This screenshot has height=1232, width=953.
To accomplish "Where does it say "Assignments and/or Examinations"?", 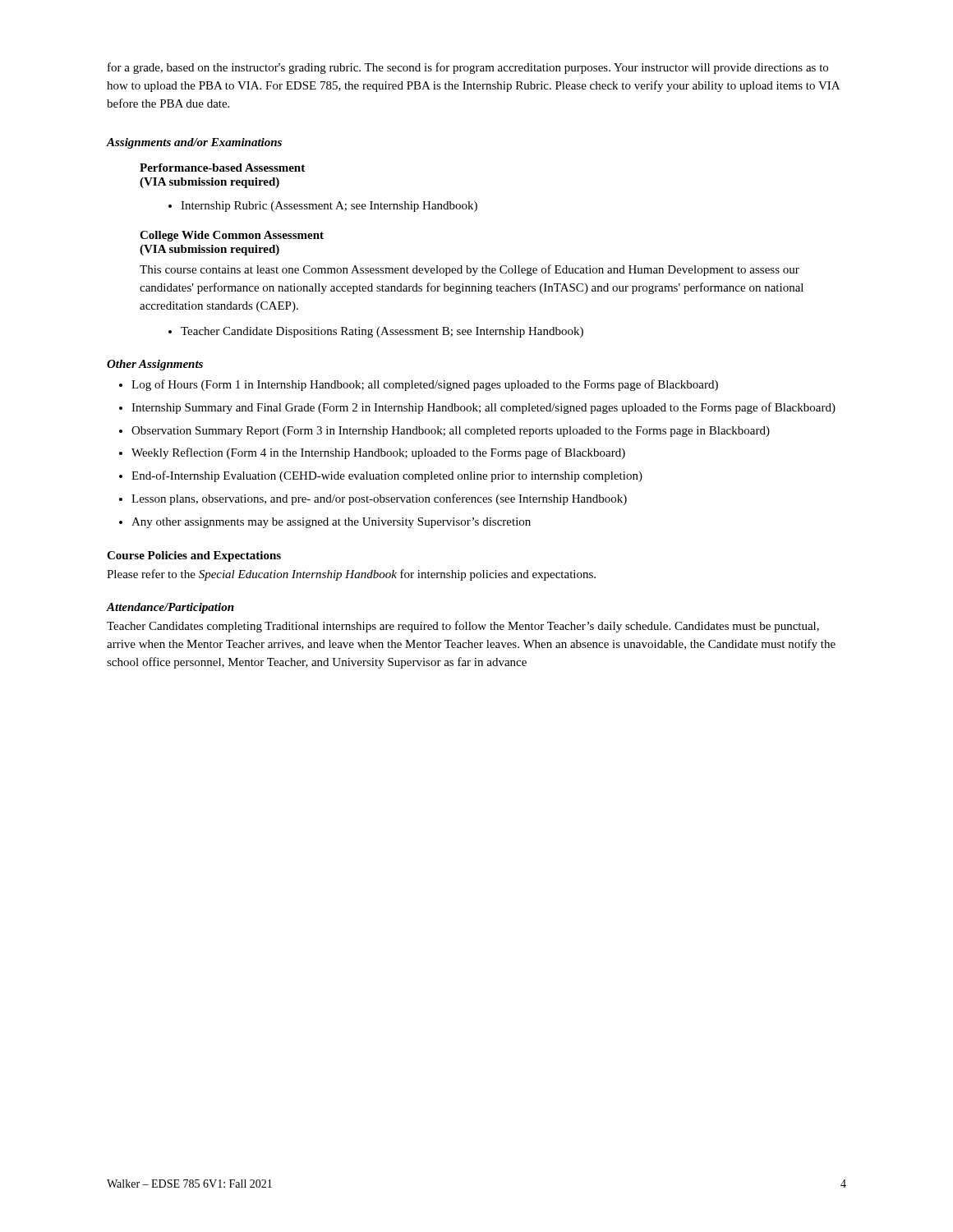I will pyautogui.click(x=194, y=142).
